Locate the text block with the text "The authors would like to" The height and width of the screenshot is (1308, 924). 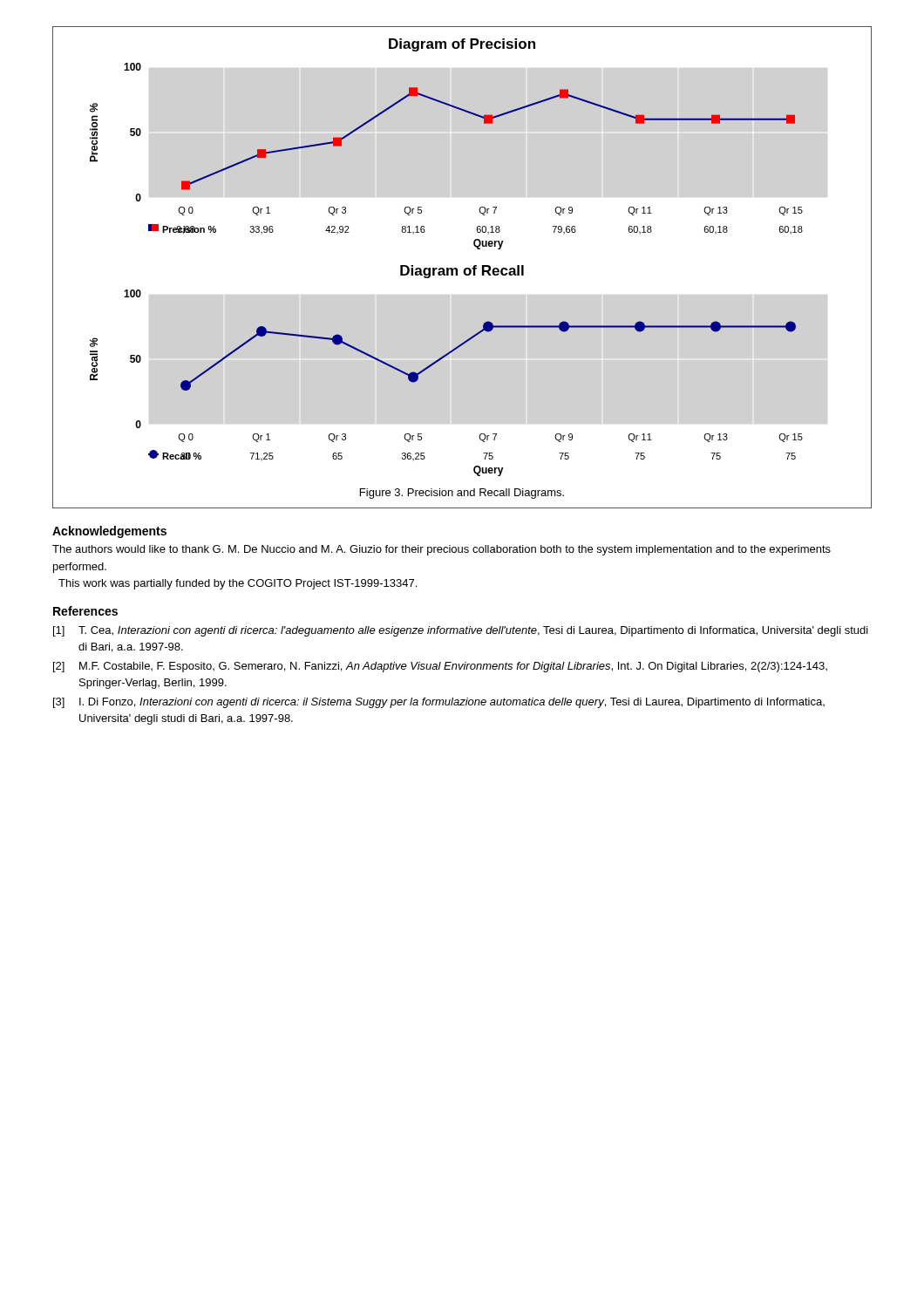tap(442, 550)
